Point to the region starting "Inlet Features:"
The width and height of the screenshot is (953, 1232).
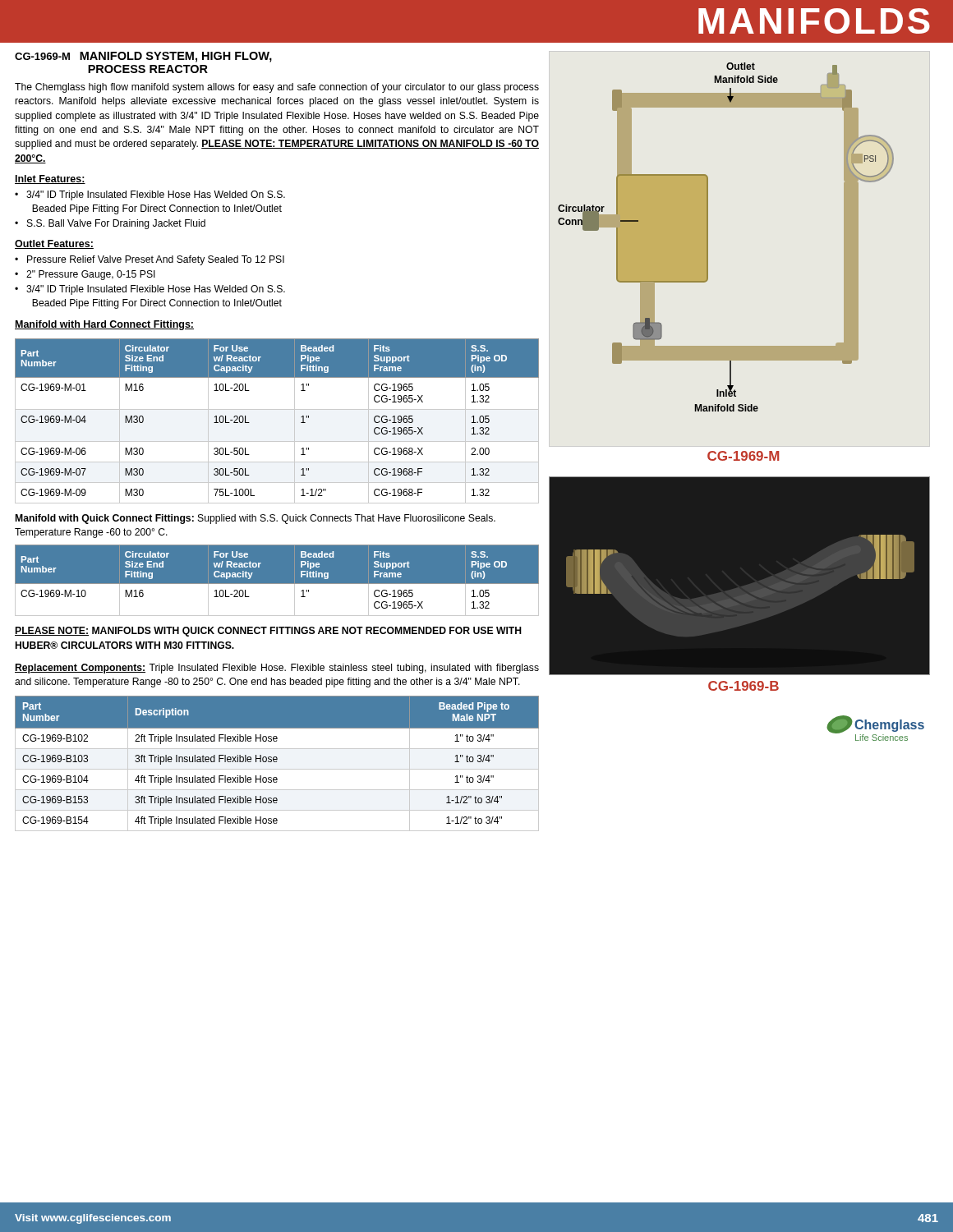tap(50, 179)
